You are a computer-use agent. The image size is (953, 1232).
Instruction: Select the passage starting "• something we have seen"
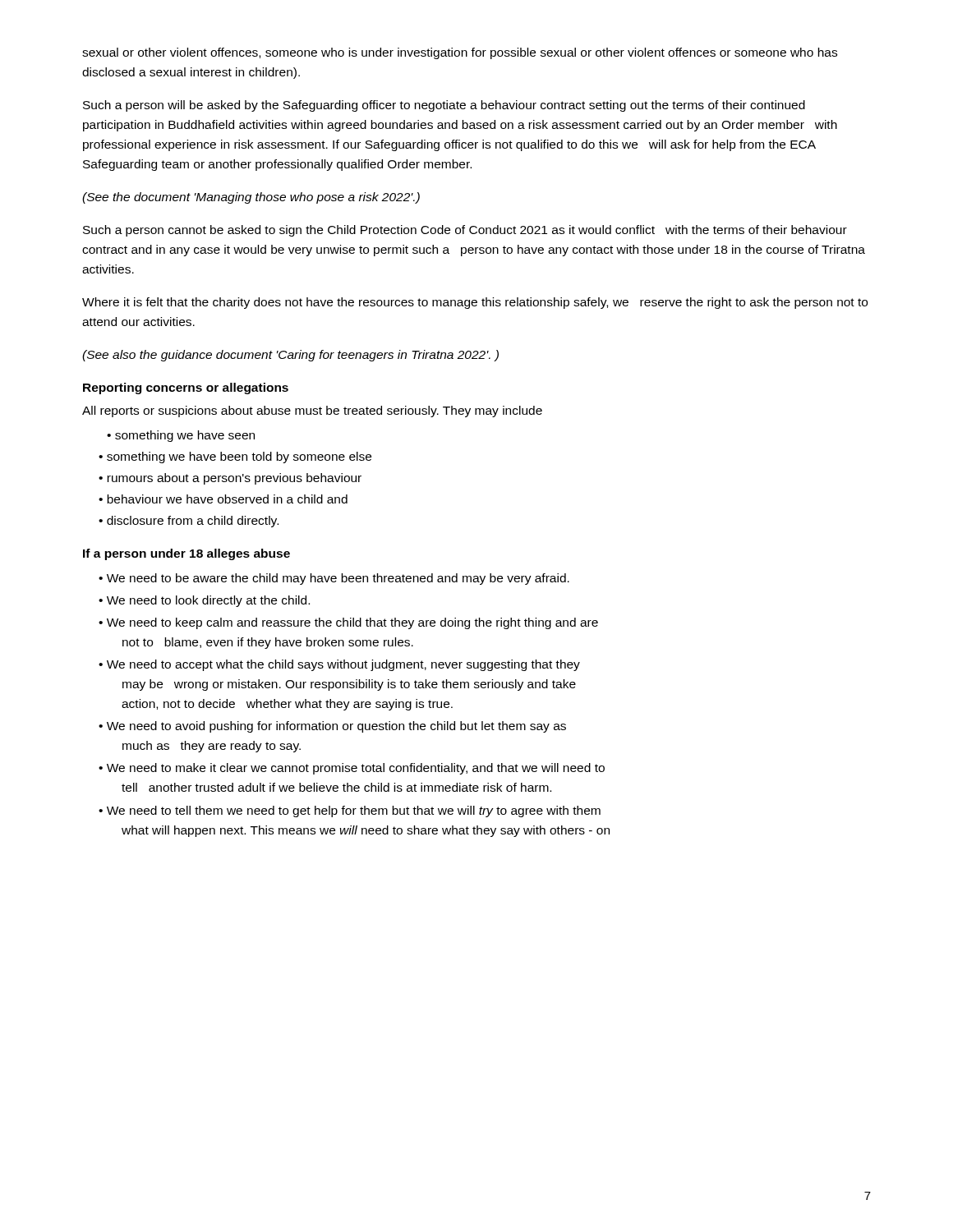click(181, 435)
